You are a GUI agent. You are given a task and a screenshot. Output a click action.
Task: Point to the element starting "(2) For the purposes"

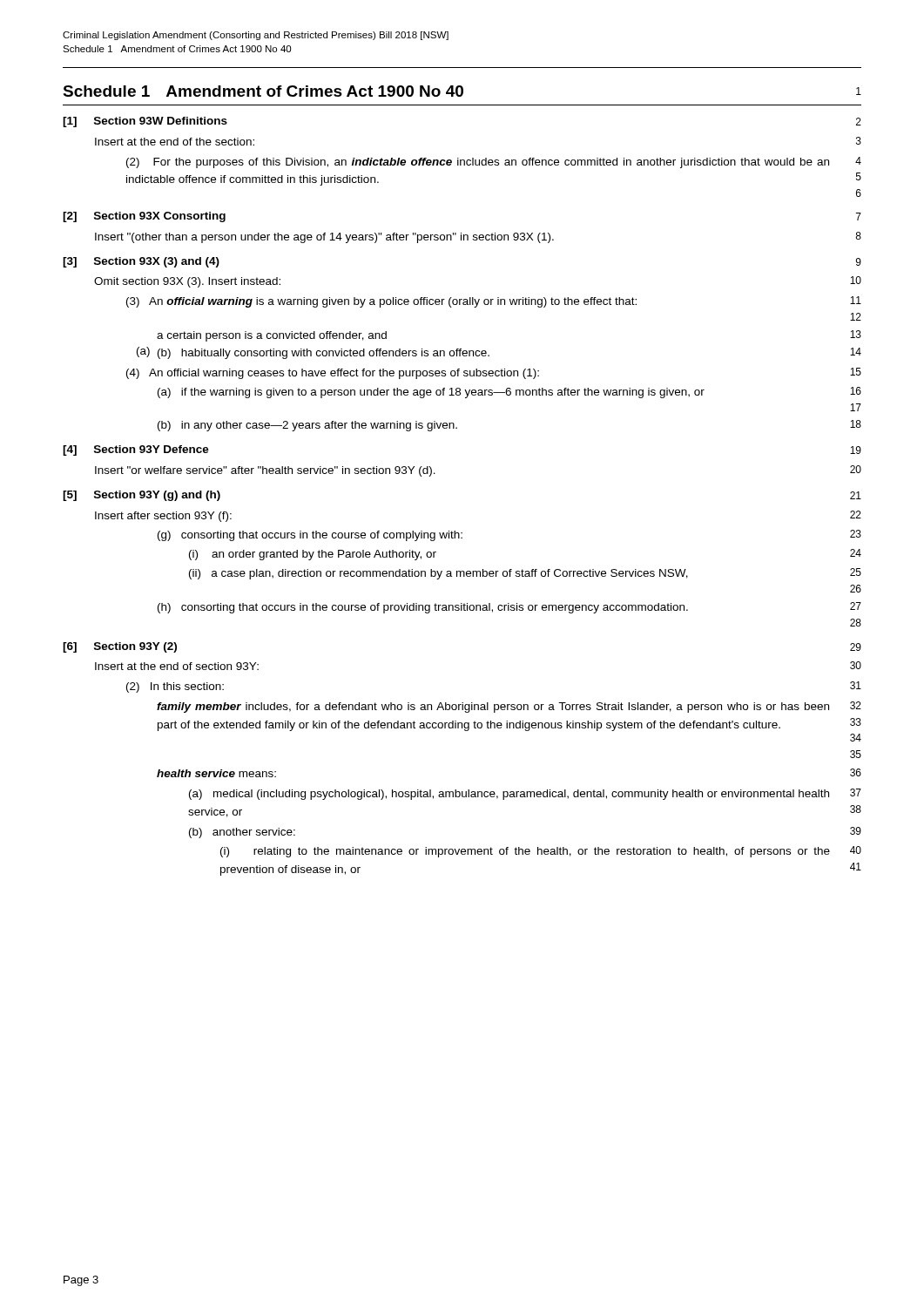494,163
